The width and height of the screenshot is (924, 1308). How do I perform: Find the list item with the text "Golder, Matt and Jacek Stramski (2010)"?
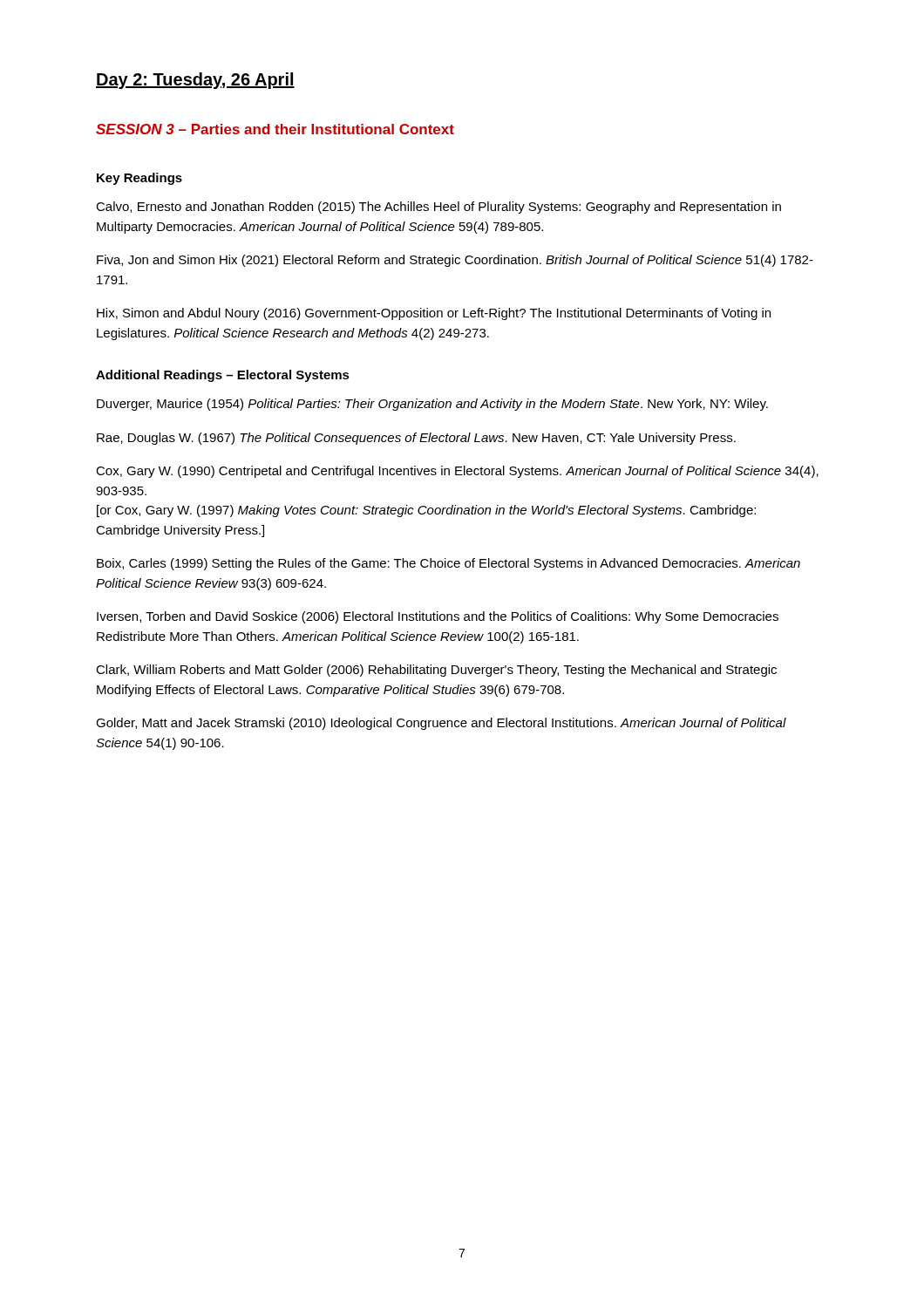click(441, 732)
